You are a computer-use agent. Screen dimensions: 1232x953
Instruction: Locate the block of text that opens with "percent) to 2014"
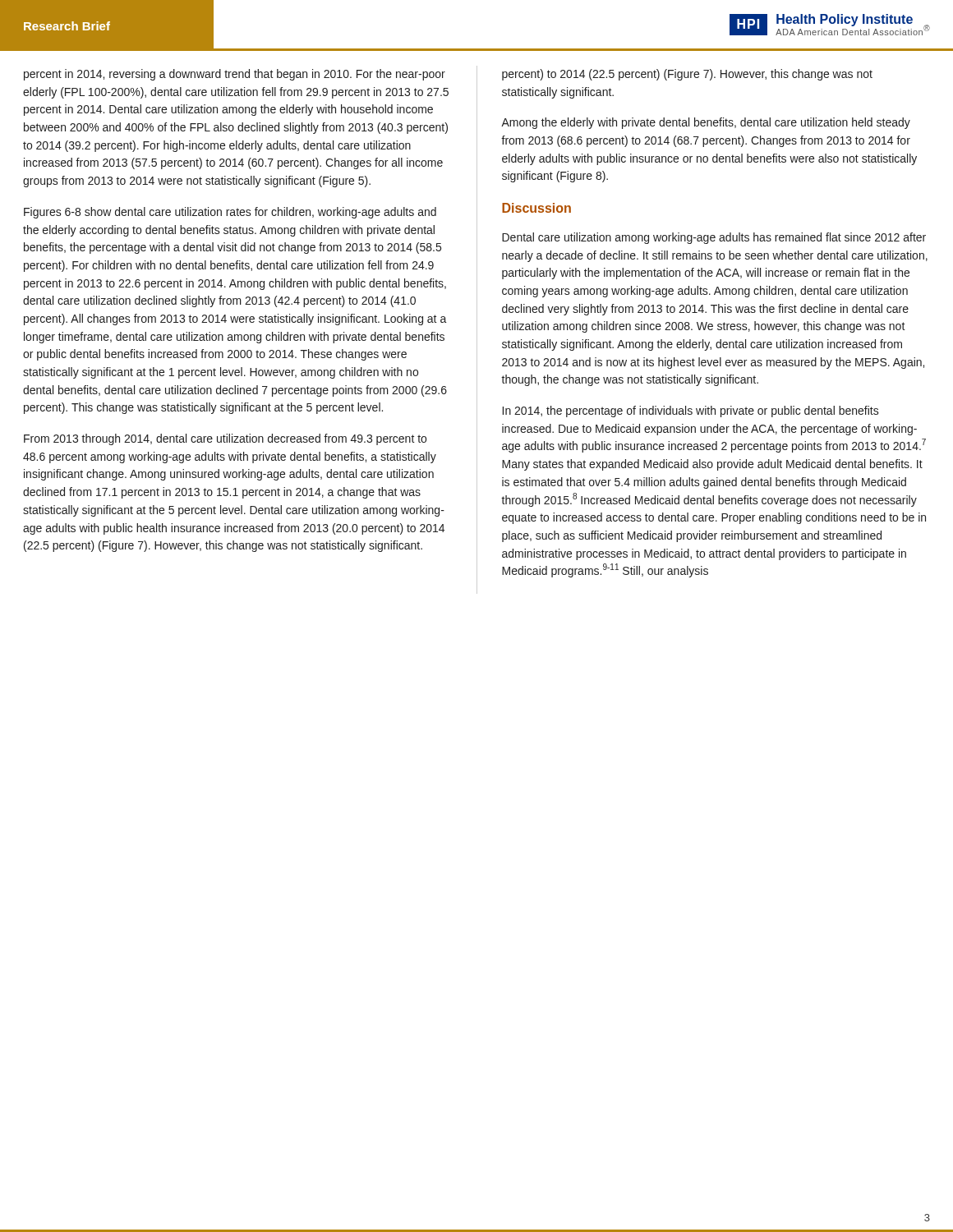pos(716,83)
